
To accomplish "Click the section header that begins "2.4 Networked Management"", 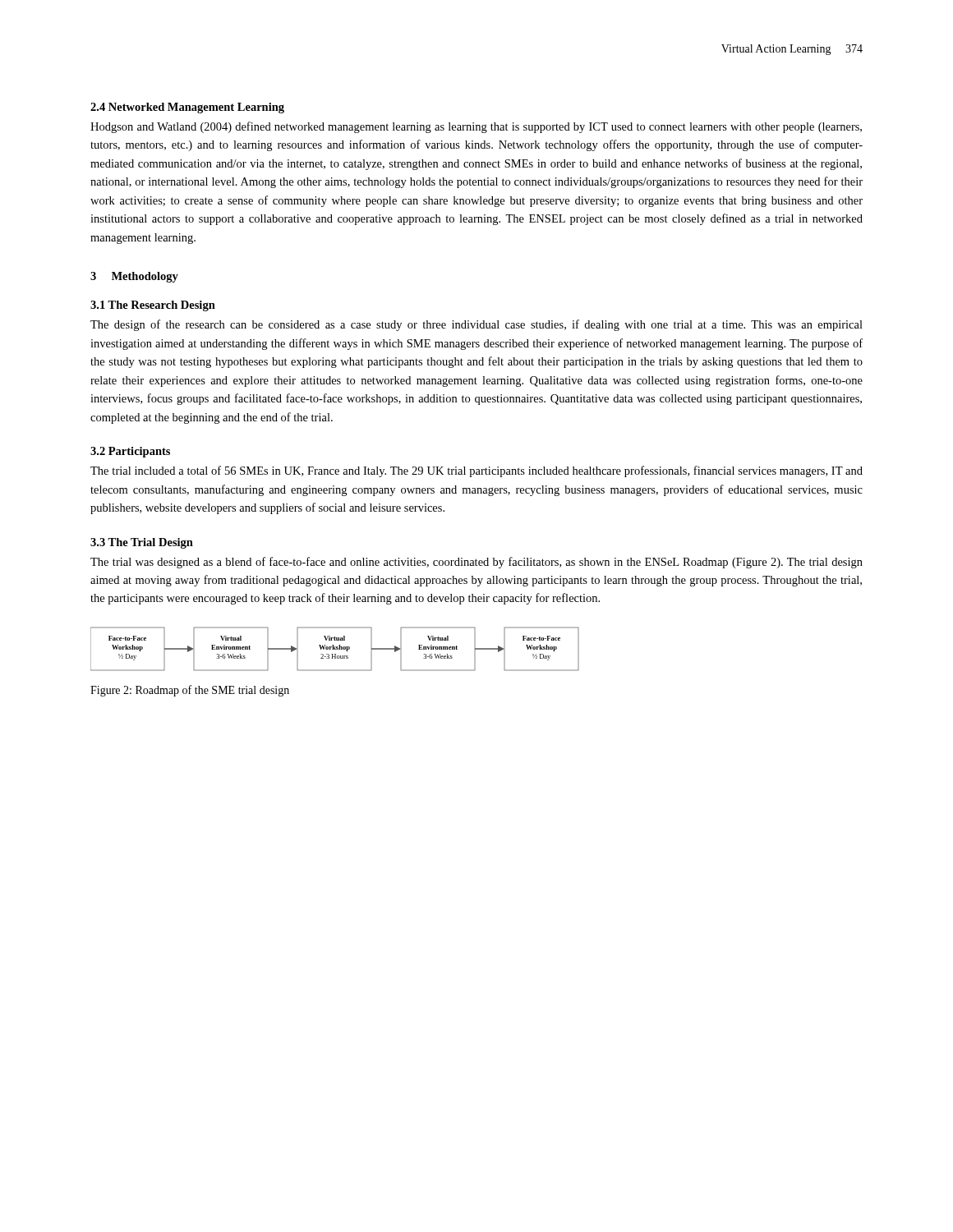I will [x=187, y=107].
